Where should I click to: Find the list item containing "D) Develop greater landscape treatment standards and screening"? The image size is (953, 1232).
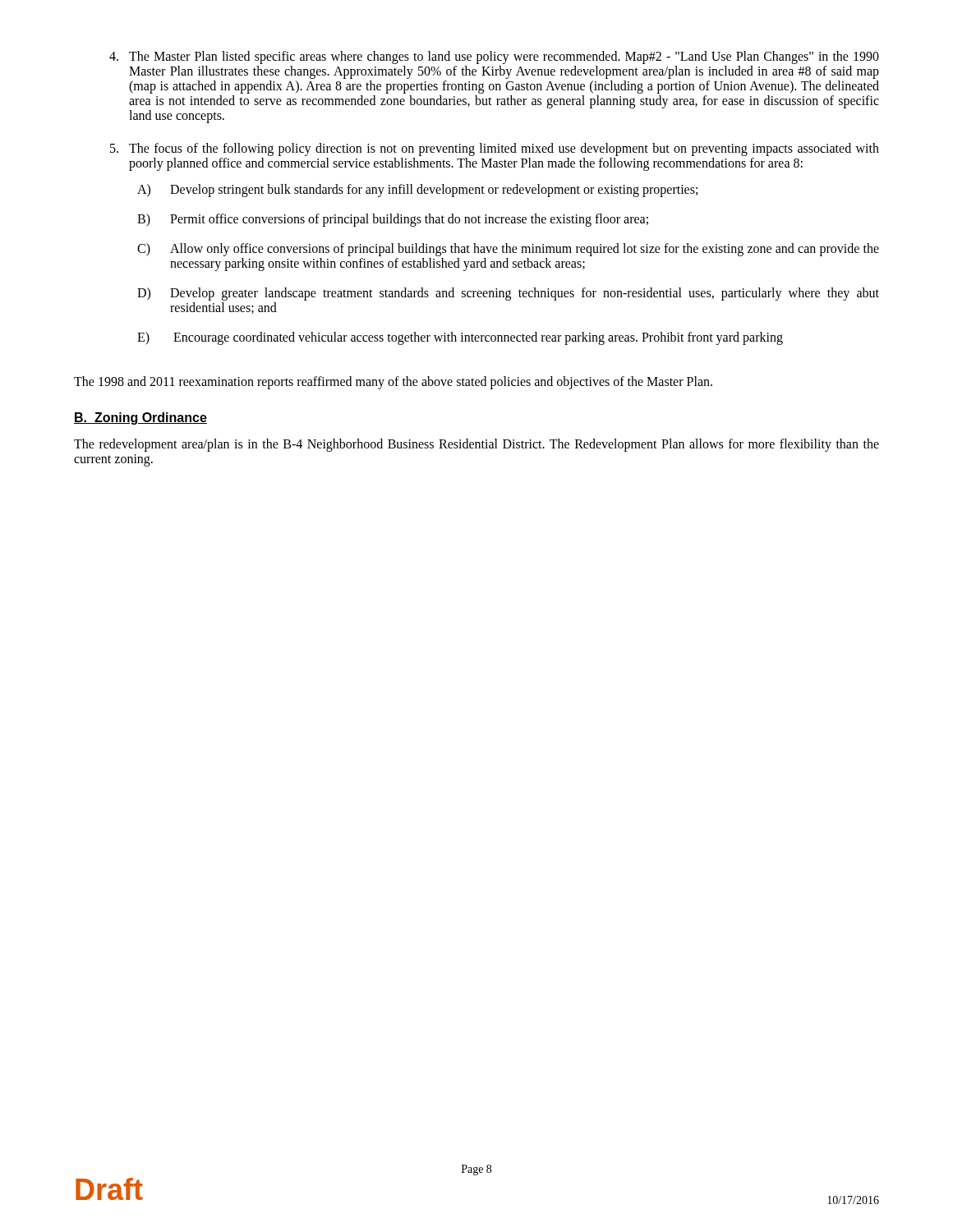click(x=508, y=301)
